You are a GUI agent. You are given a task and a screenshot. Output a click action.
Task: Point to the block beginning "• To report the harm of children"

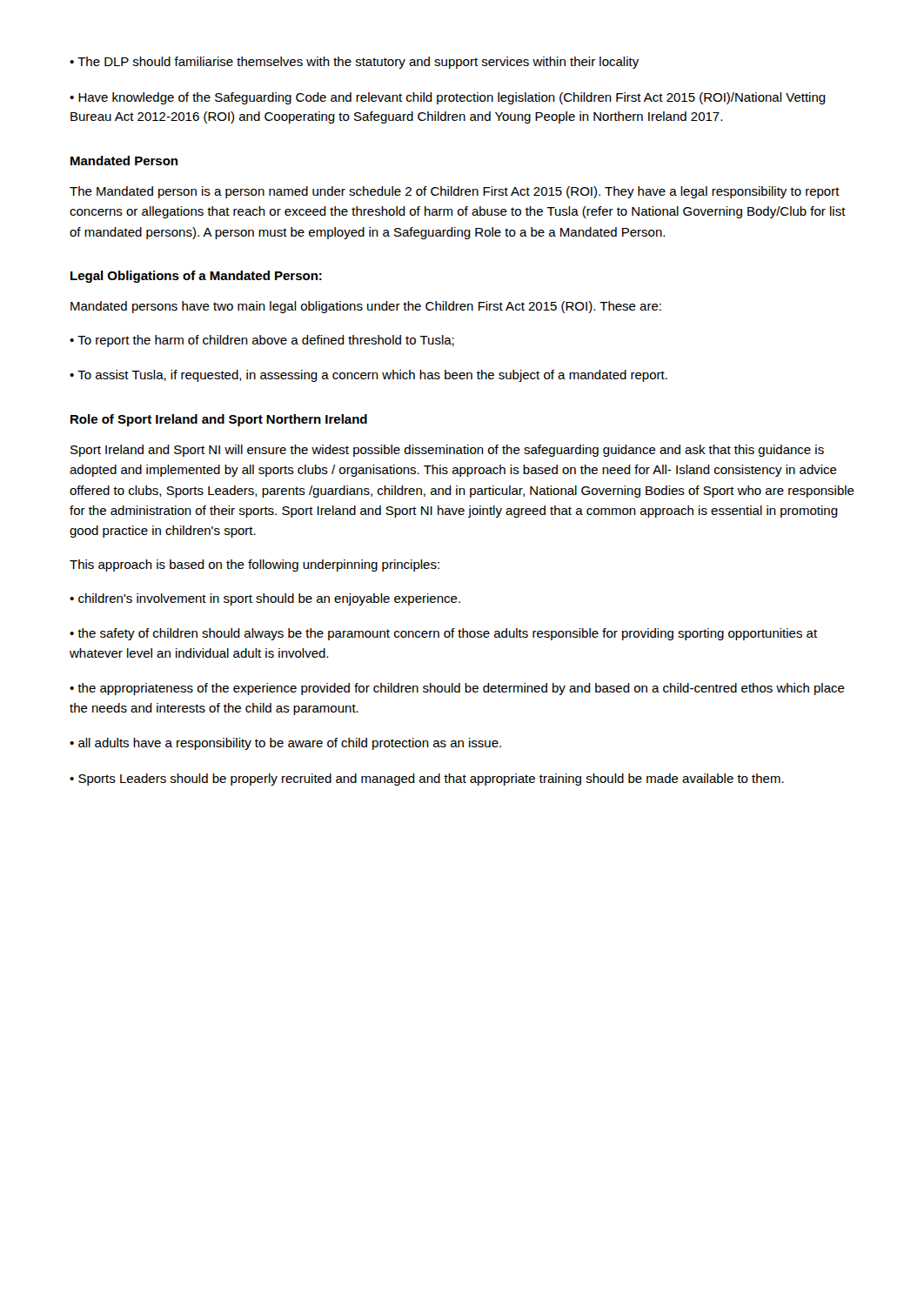point(262,339)
